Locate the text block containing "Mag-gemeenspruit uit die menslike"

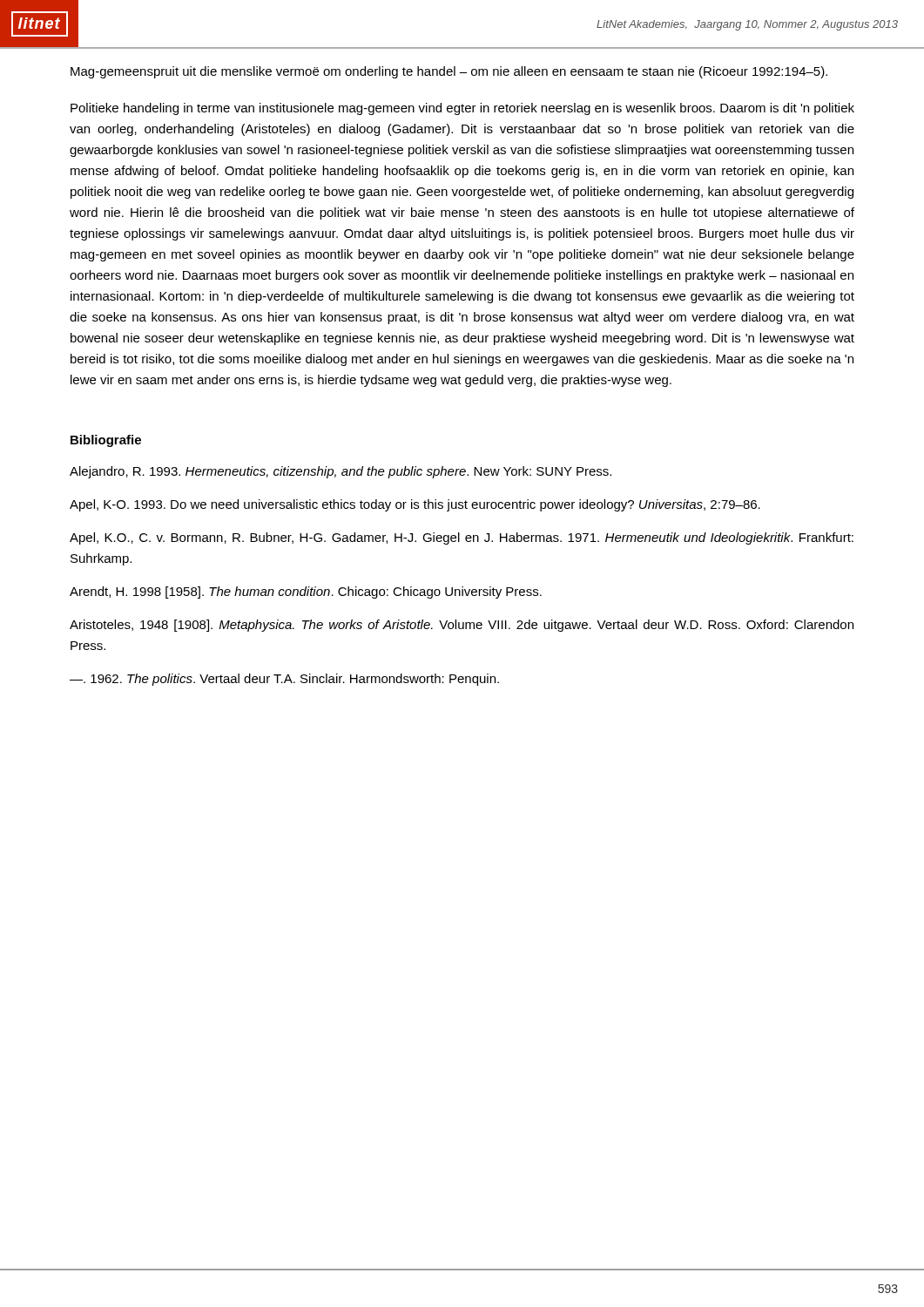449,71
